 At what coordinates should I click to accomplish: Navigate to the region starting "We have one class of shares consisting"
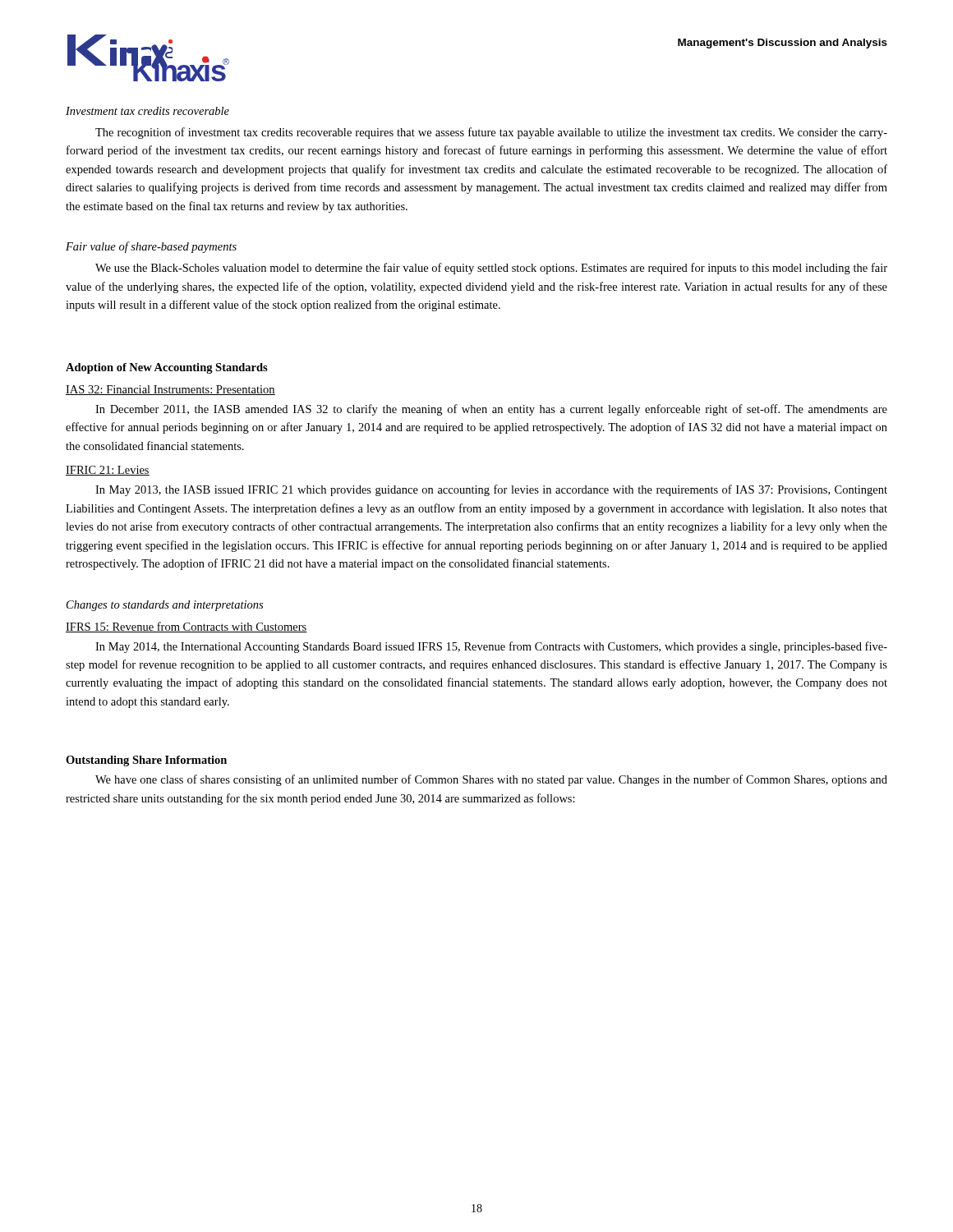click(476, 789)
